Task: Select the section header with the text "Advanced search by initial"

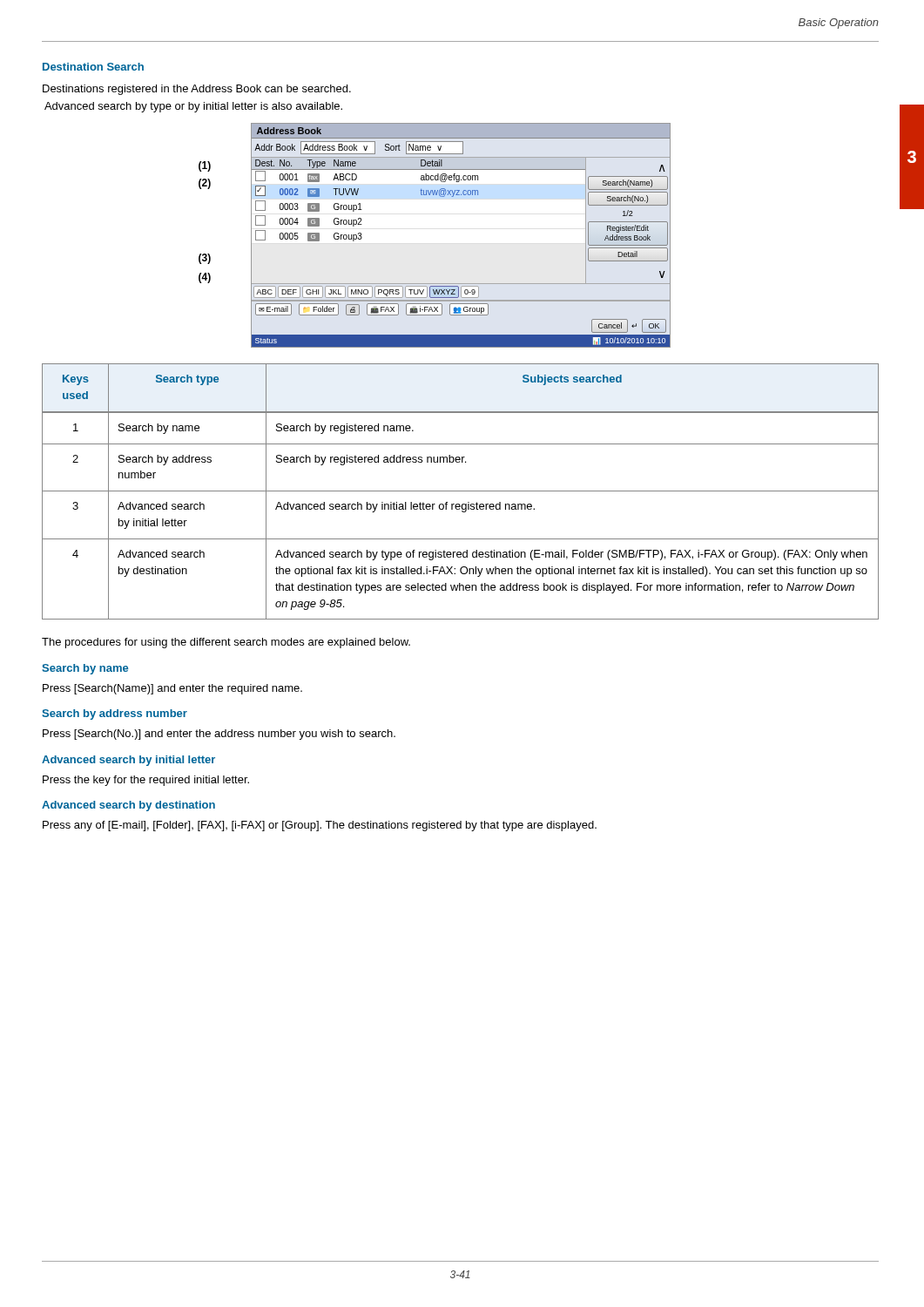Action: pos(129,759)
